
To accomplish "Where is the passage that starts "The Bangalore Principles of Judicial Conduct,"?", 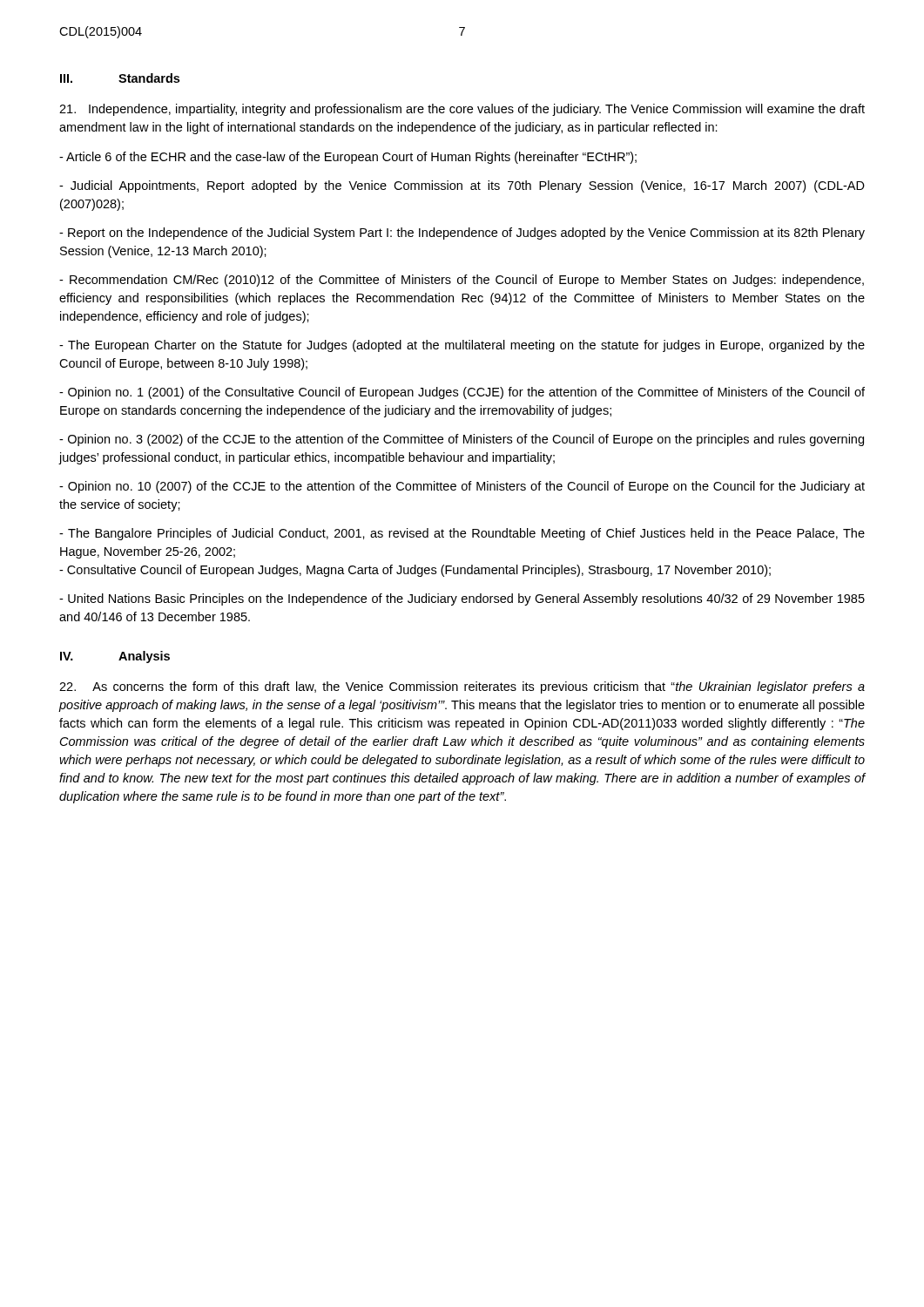I will 462,534.
